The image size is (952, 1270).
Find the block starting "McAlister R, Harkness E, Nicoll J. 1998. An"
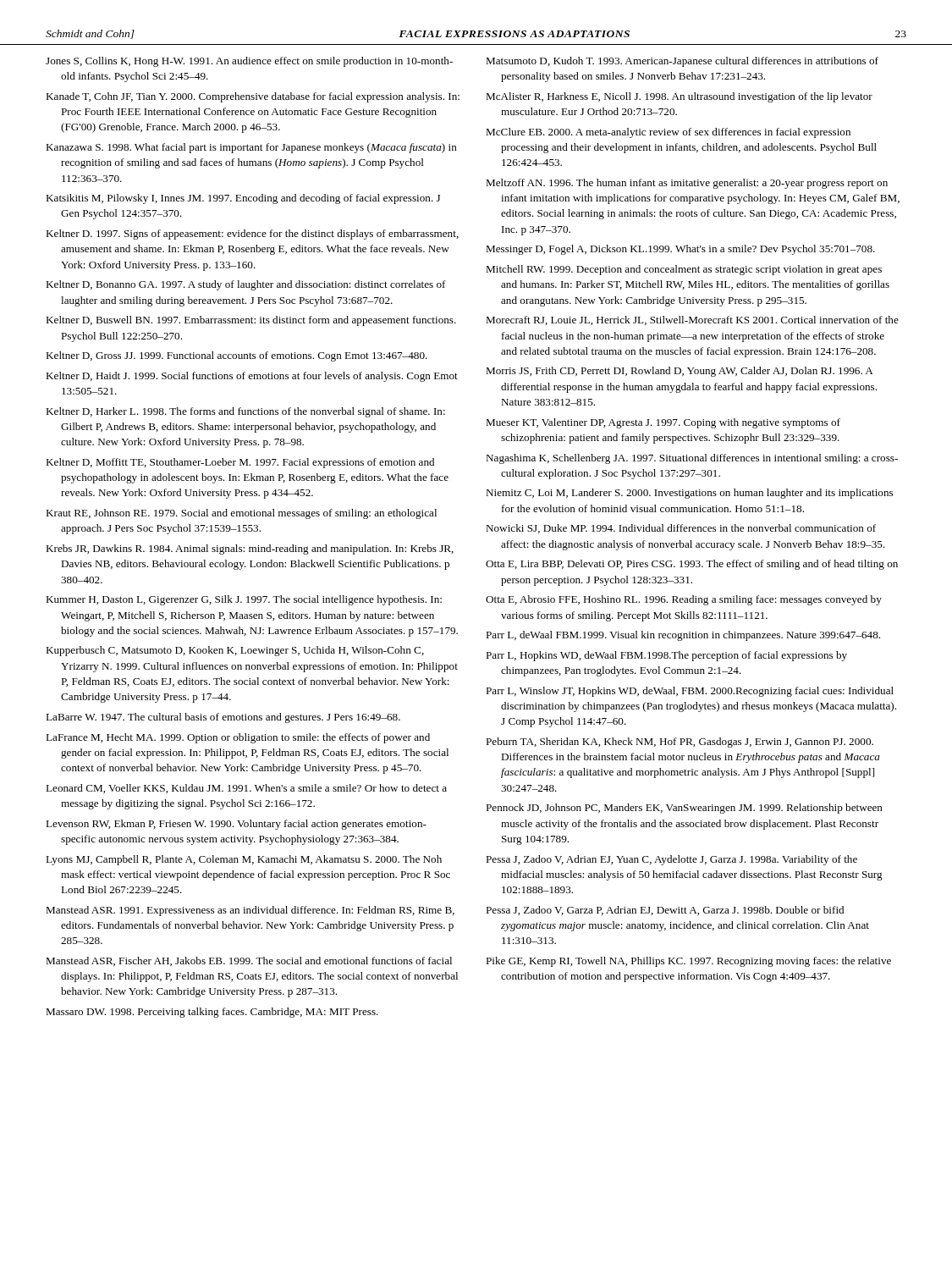(679, 104)
